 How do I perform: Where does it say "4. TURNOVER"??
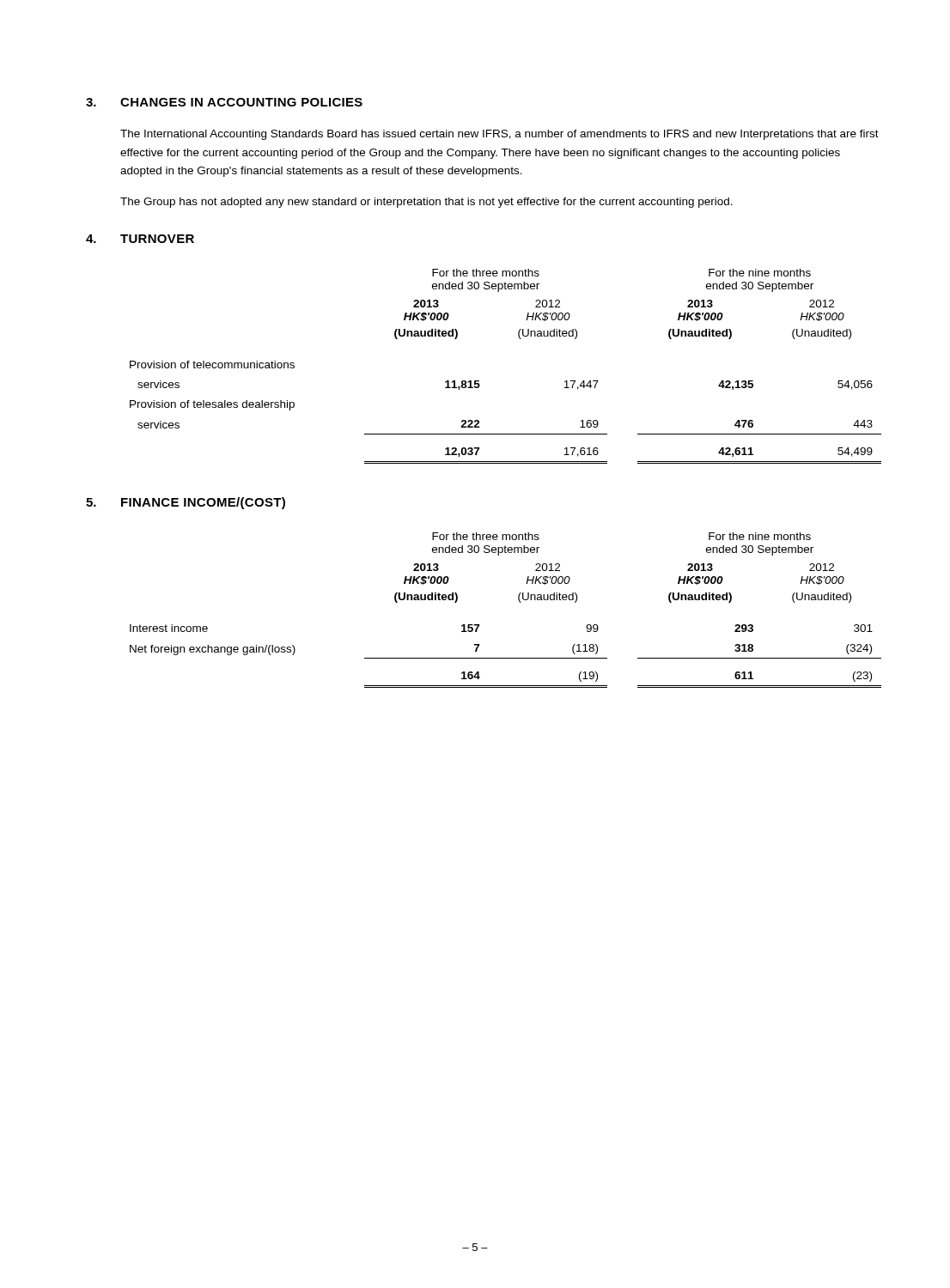coord(140,239)
